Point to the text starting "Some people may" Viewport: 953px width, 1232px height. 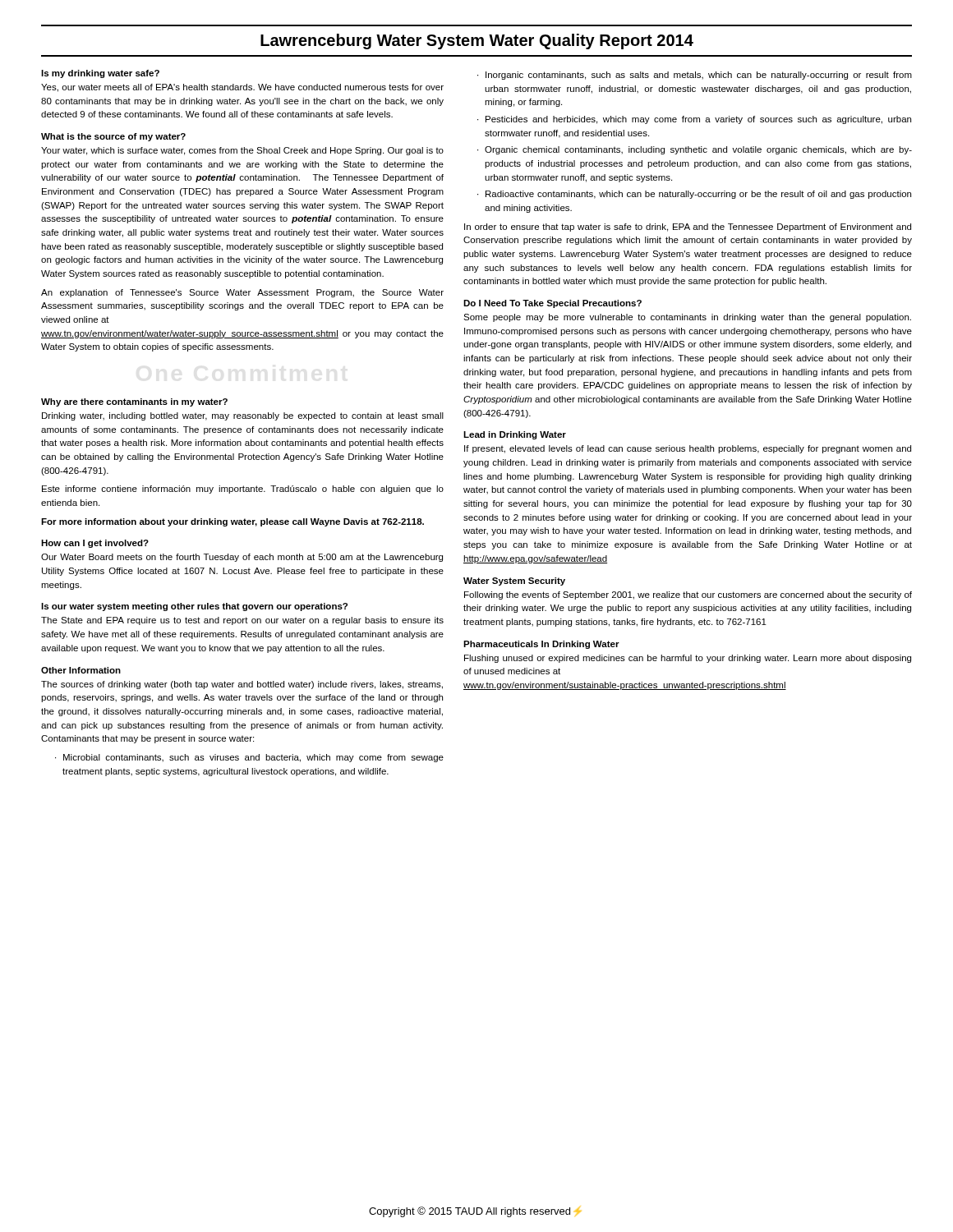tap(688, 365)
